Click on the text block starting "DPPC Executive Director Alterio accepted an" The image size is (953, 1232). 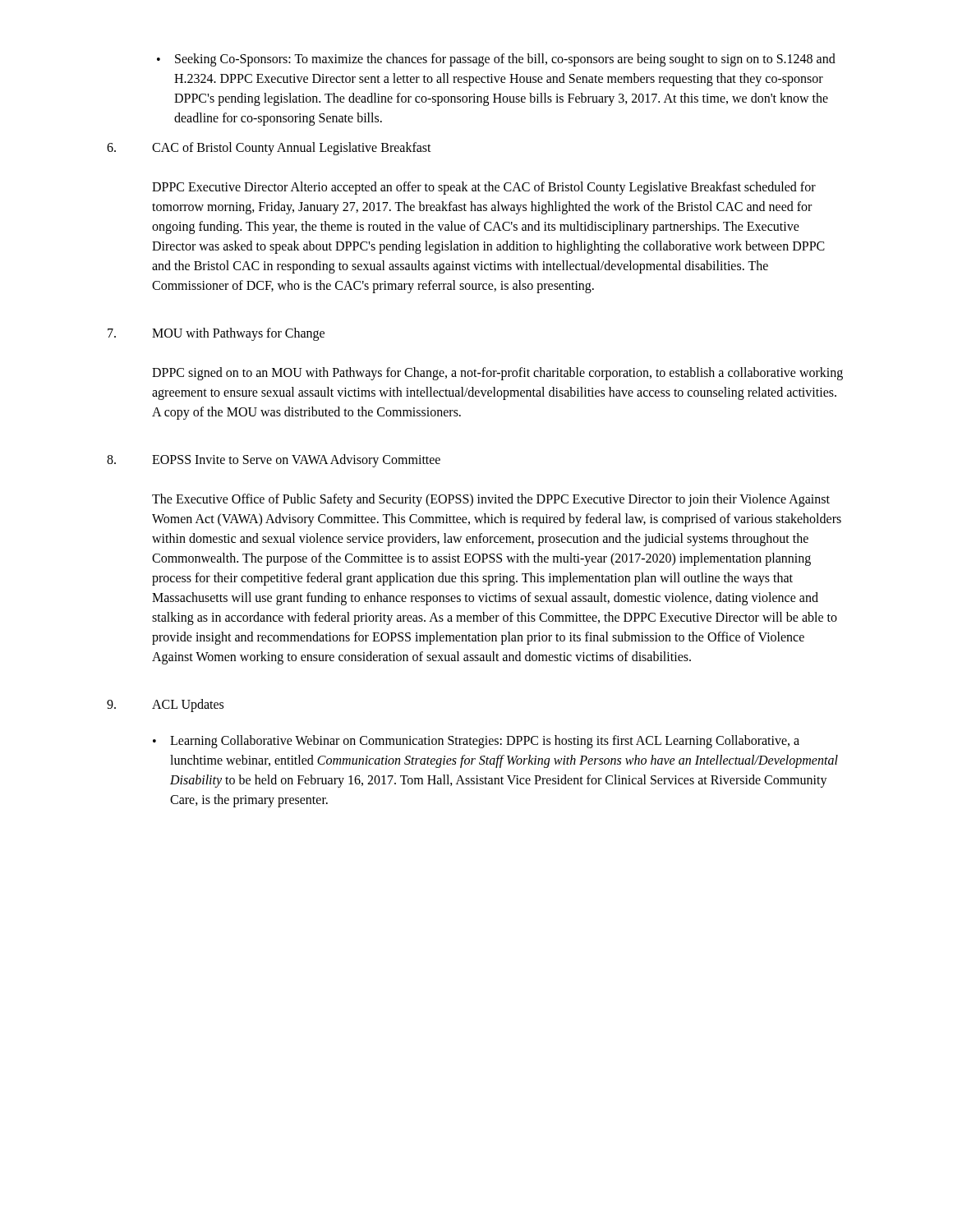(x=499, y=237)
